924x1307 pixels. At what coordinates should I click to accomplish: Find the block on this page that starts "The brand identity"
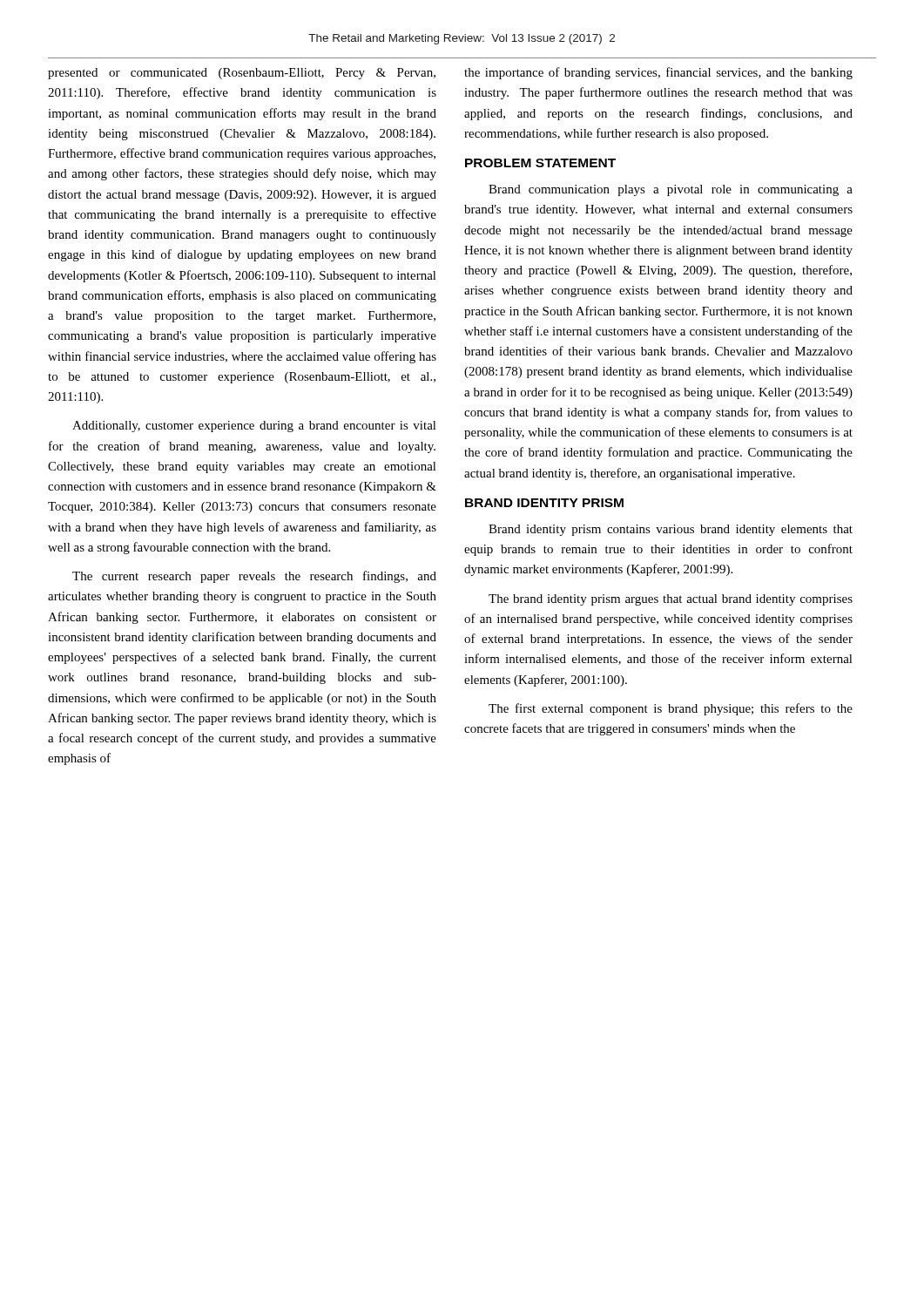point(658,639)
